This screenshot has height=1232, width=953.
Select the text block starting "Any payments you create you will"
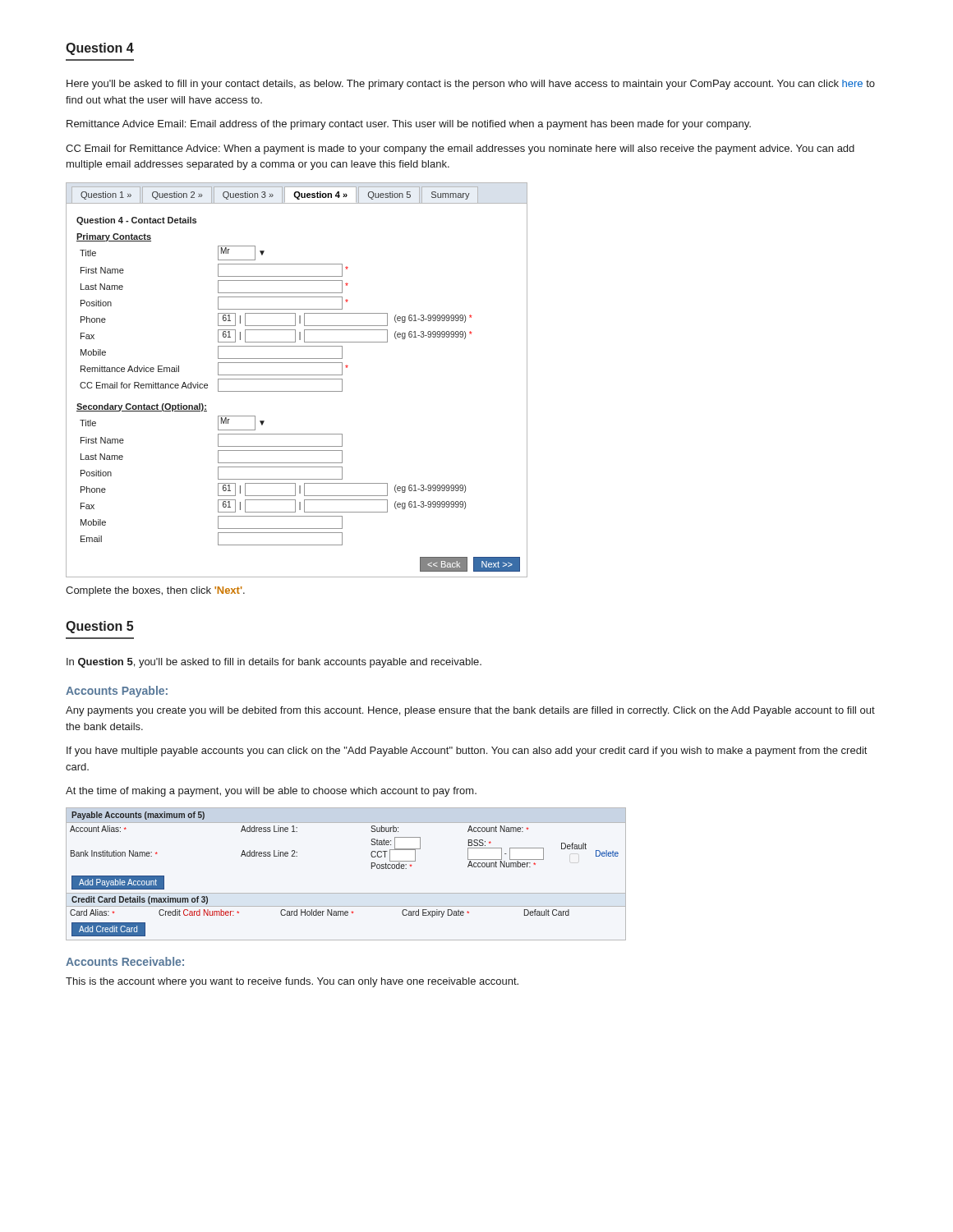click(x=476, y=718)
